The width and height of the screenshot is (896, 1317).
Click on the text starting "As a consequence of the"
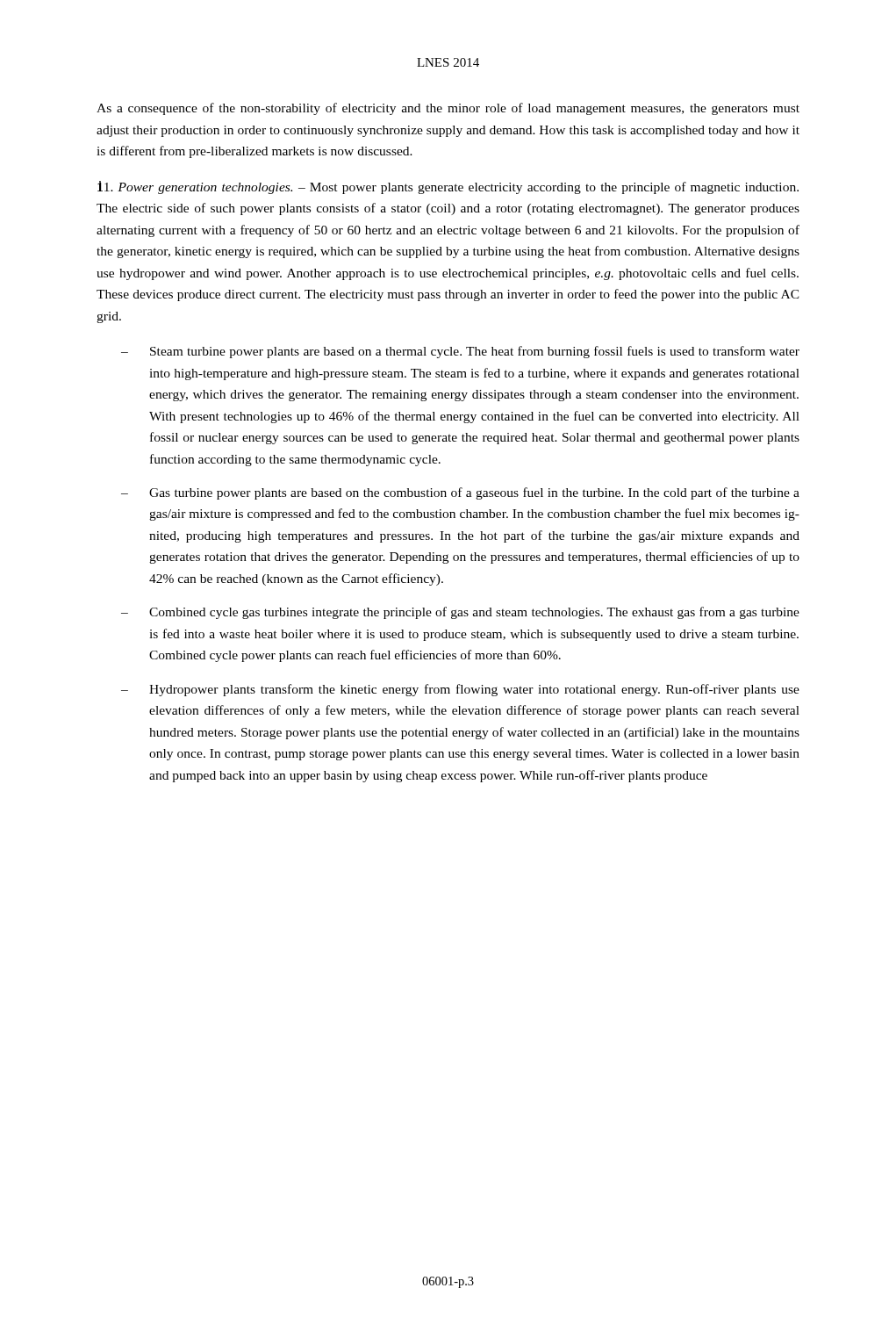tap(448, 129)
